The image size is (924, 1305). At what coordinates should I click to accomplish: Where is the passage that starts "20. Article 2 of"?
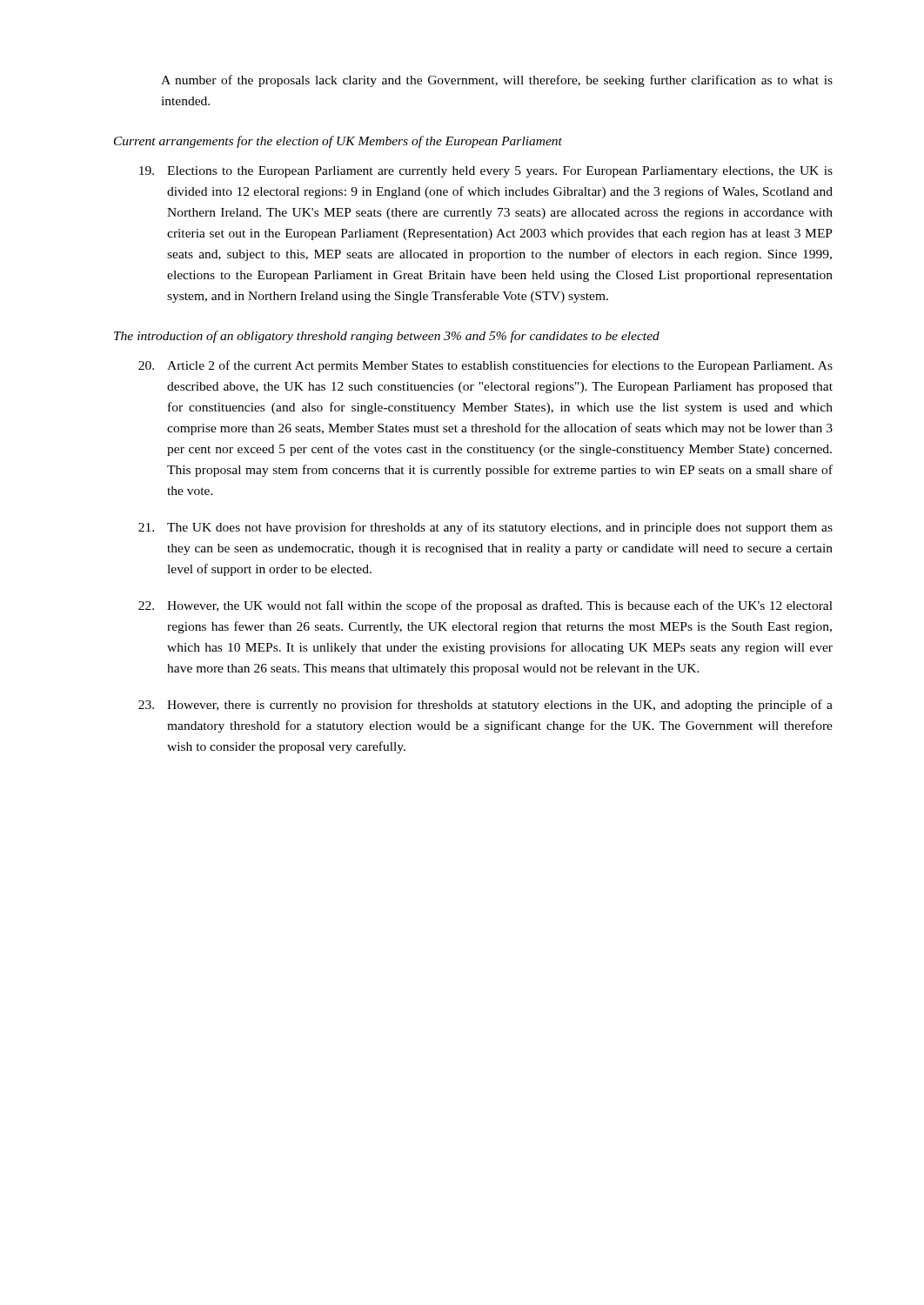(473, 428)
